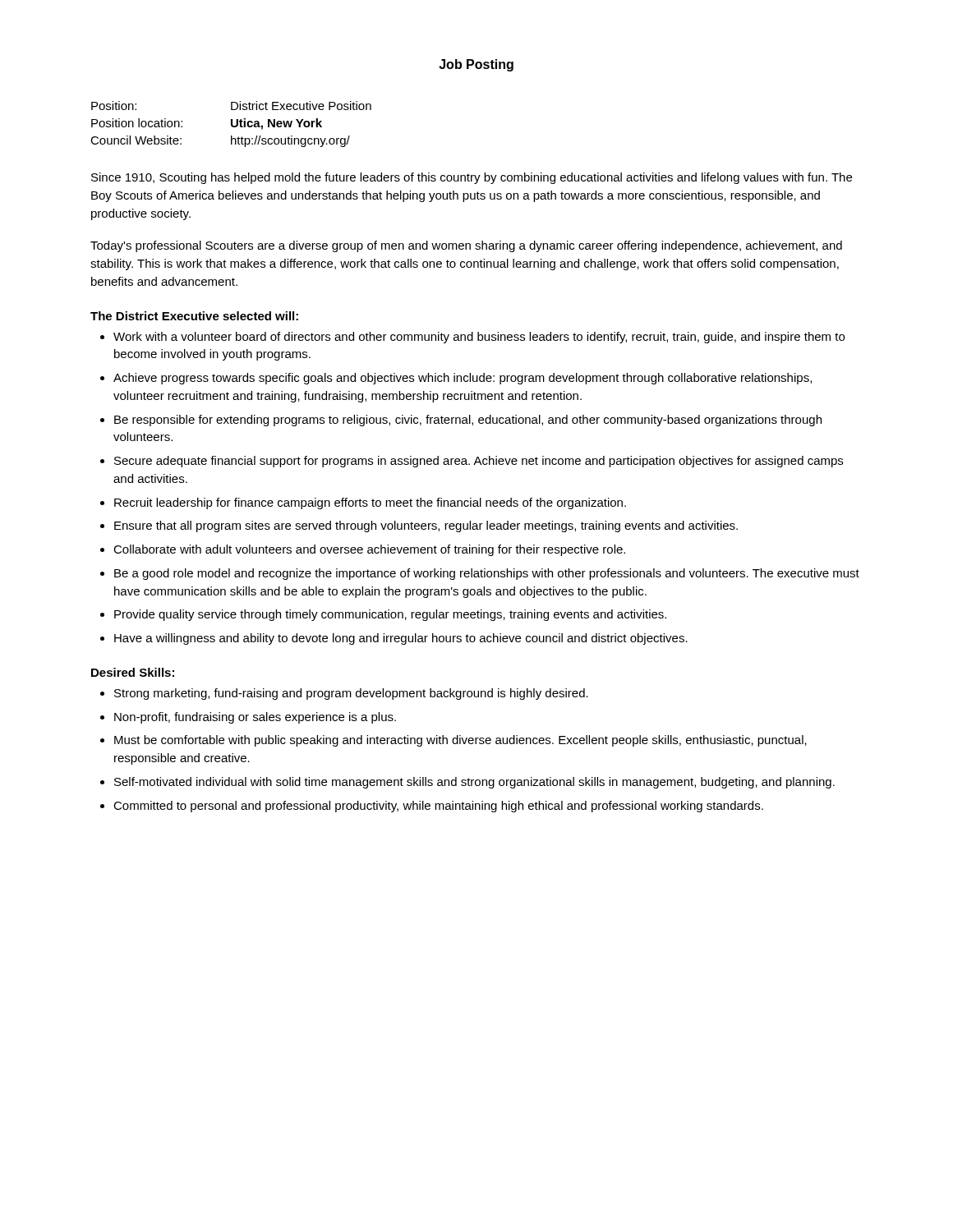Locate the region starting "Strong marketing, fund-raising and program"
Screen dimensions: 1232x953
[x=476, y=693]
